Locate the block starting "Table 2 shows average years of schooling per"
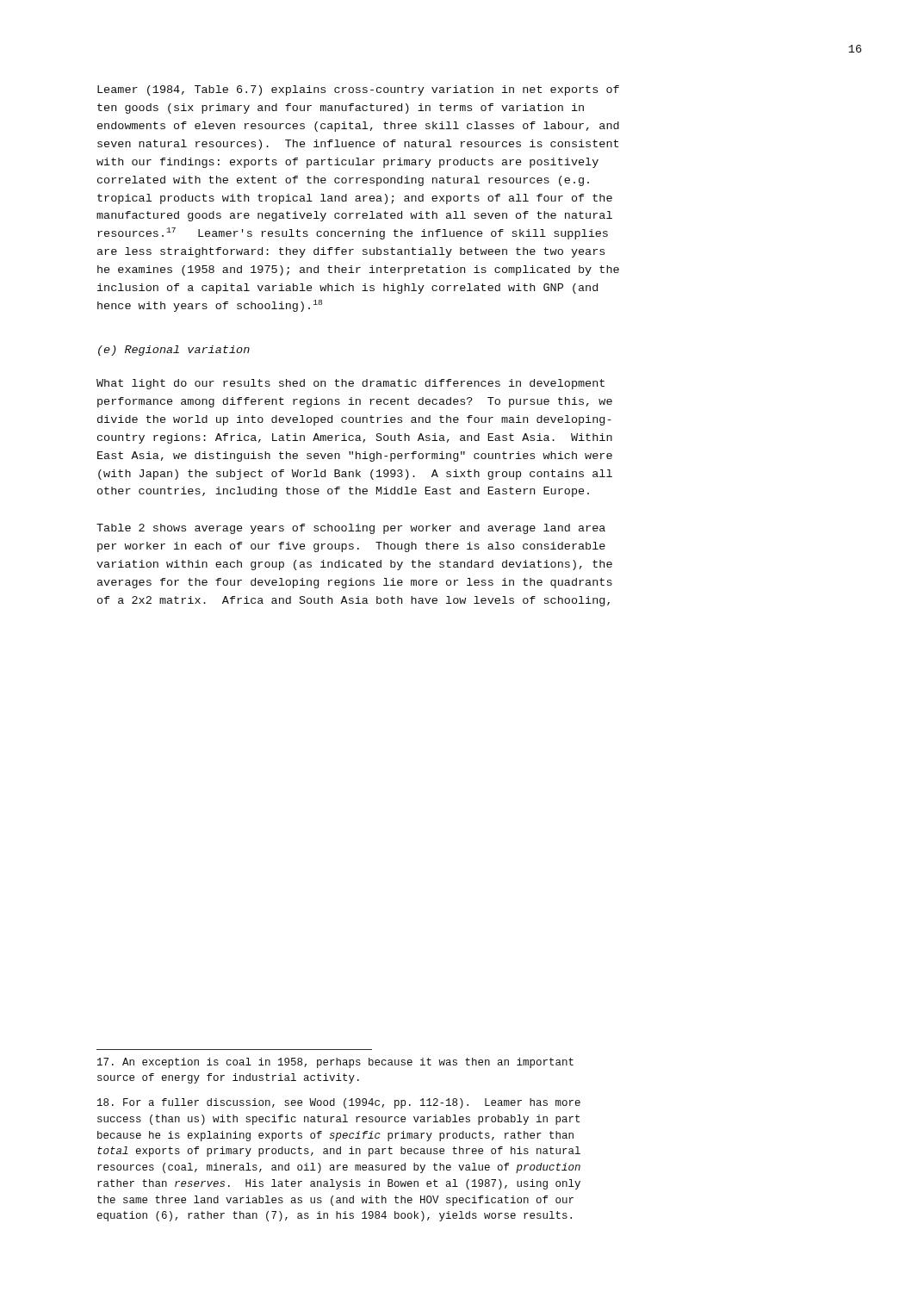Viewport: 924px width, 1292px height. pos(355,565)
